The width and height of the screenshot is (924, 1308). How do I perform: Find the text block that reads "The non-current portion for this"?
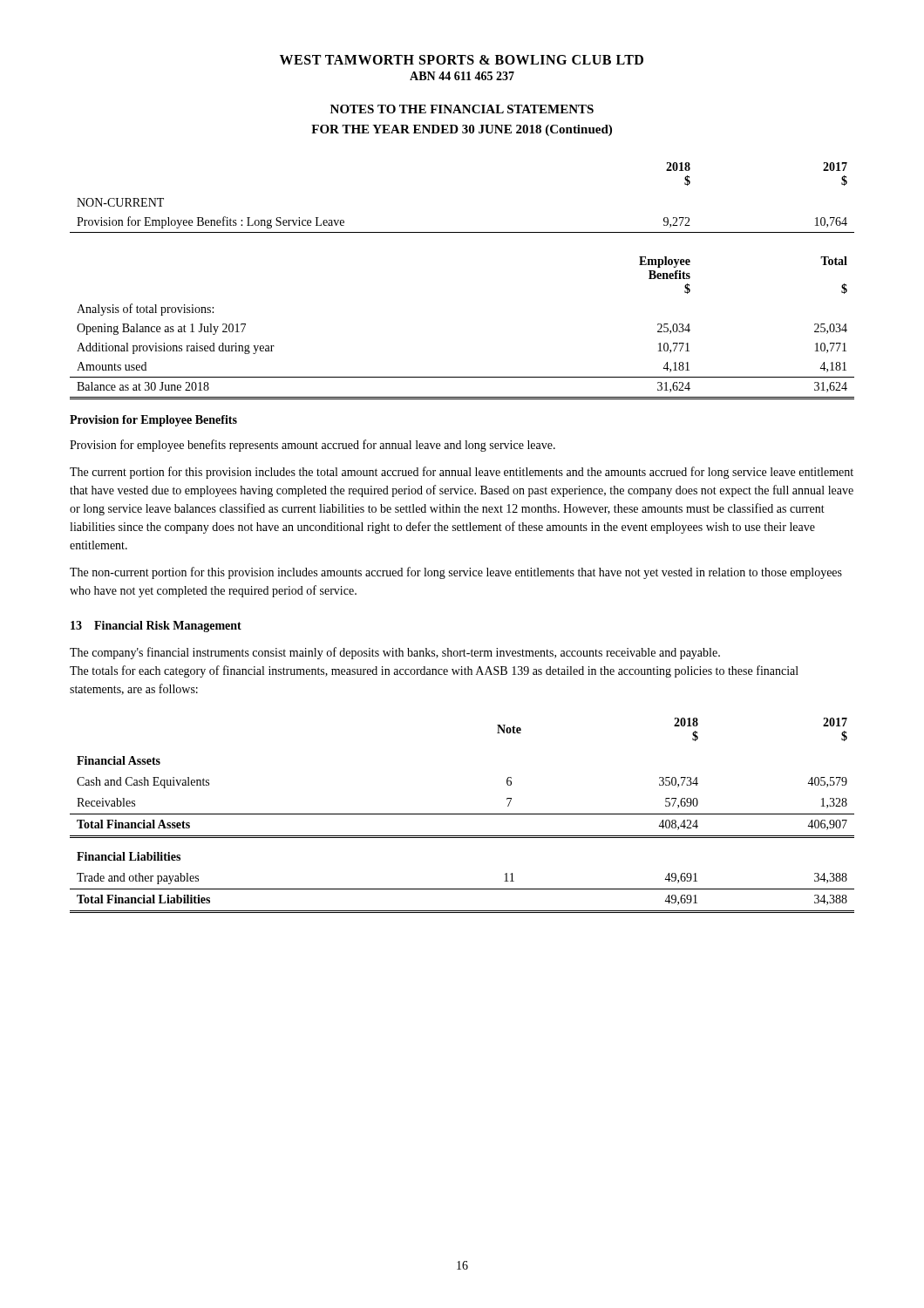click(x=462, y=582)
